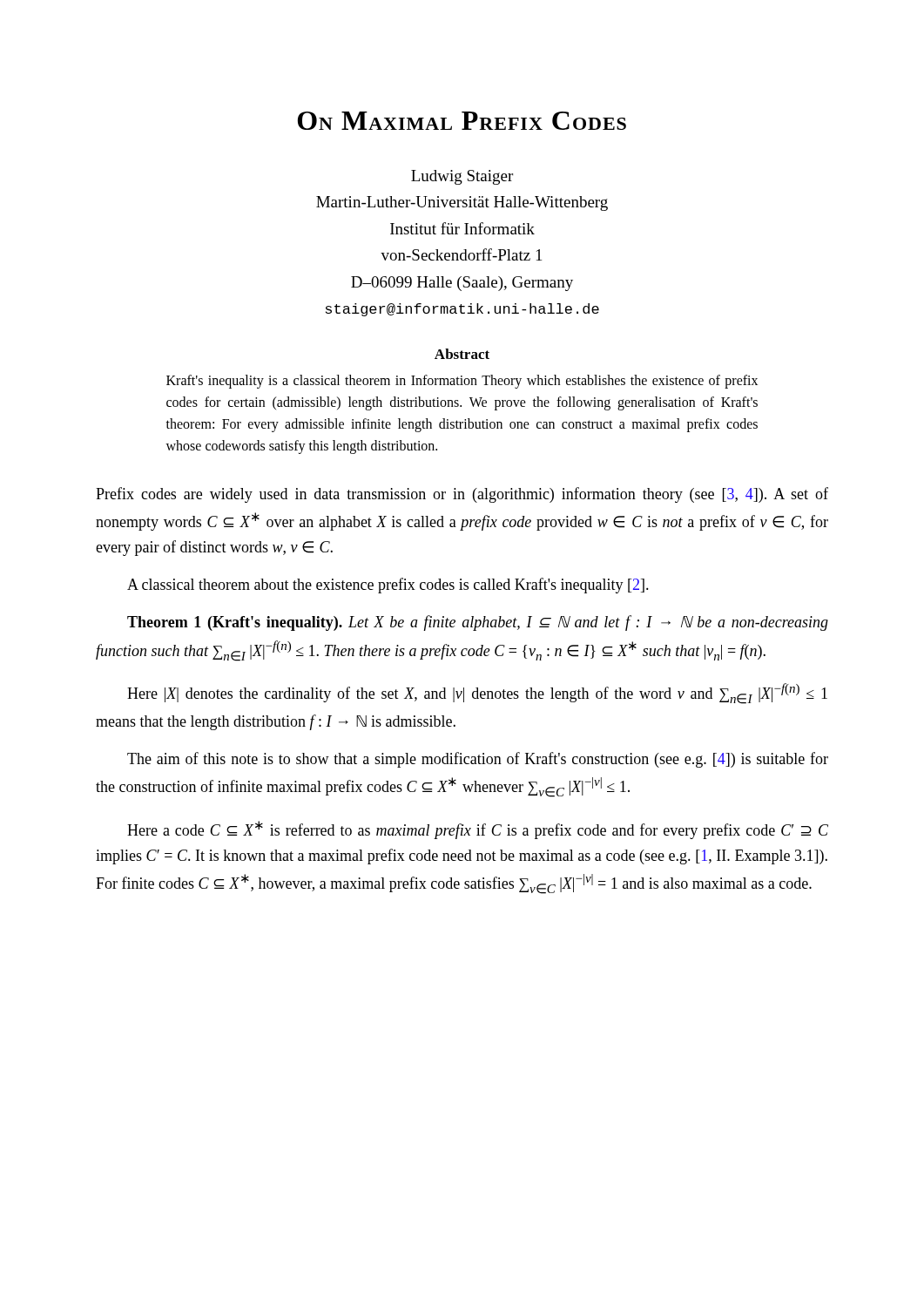Locate the title that reads "On Maximal Prefix Codes"
924x1307 pixels.
point(462,121)
